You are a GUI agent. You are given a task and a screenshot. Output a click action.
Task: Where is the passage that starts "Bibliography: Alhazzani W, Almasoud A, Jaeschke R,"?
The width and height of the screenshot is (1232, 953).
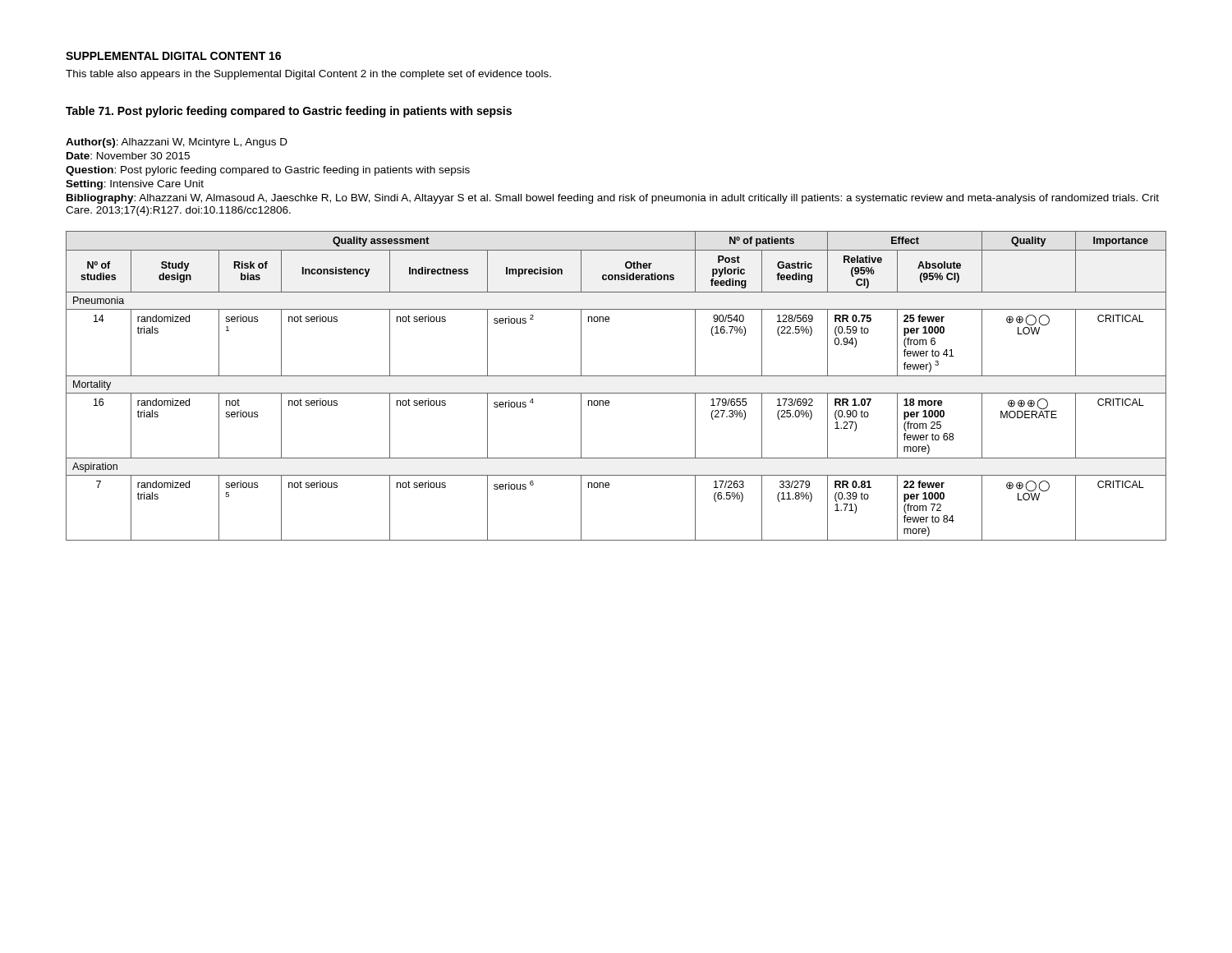[x=612, y=204]
